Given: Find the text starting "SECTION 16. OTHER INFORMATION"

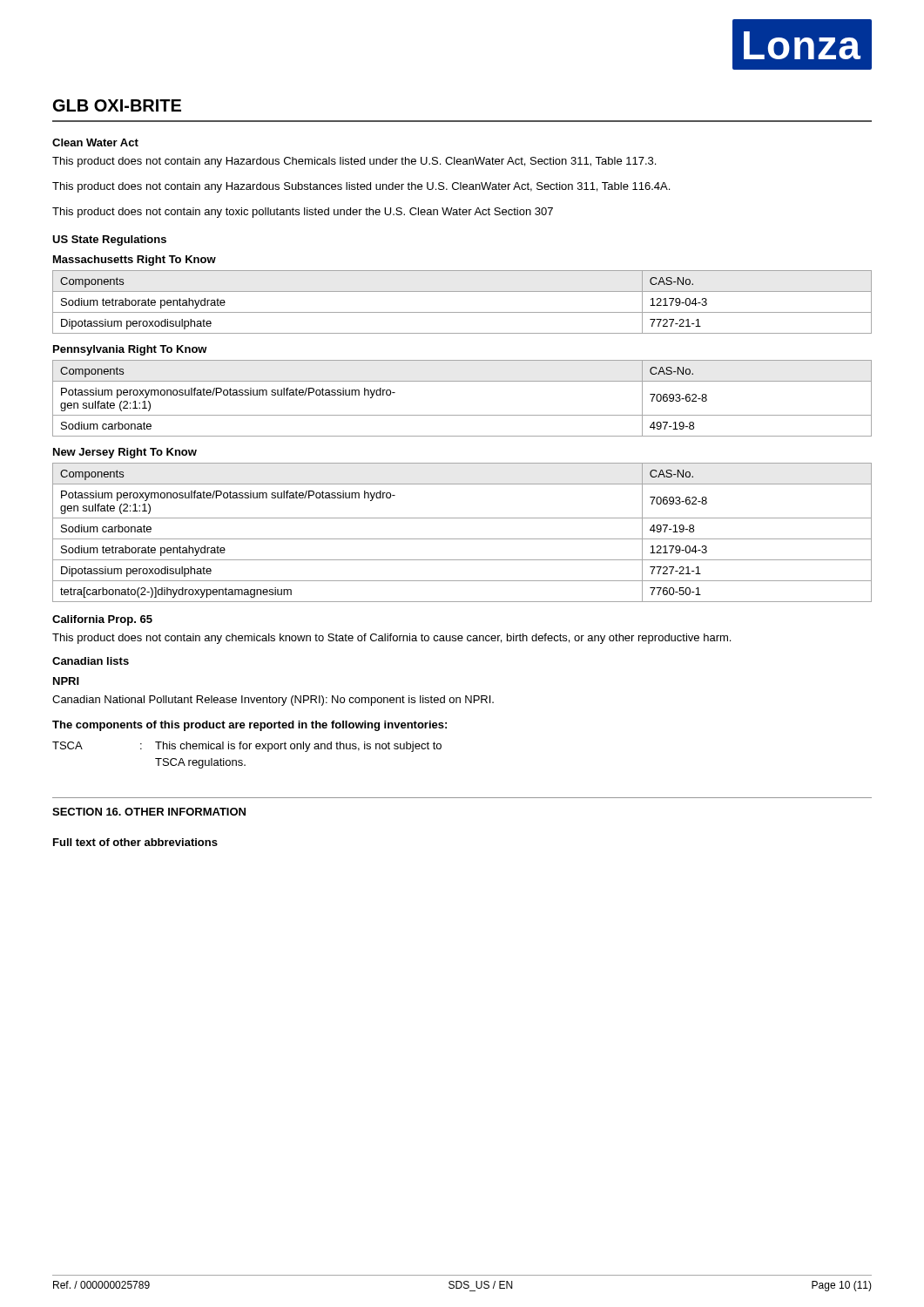Looking at the screenshot, I should pos(149,811).
